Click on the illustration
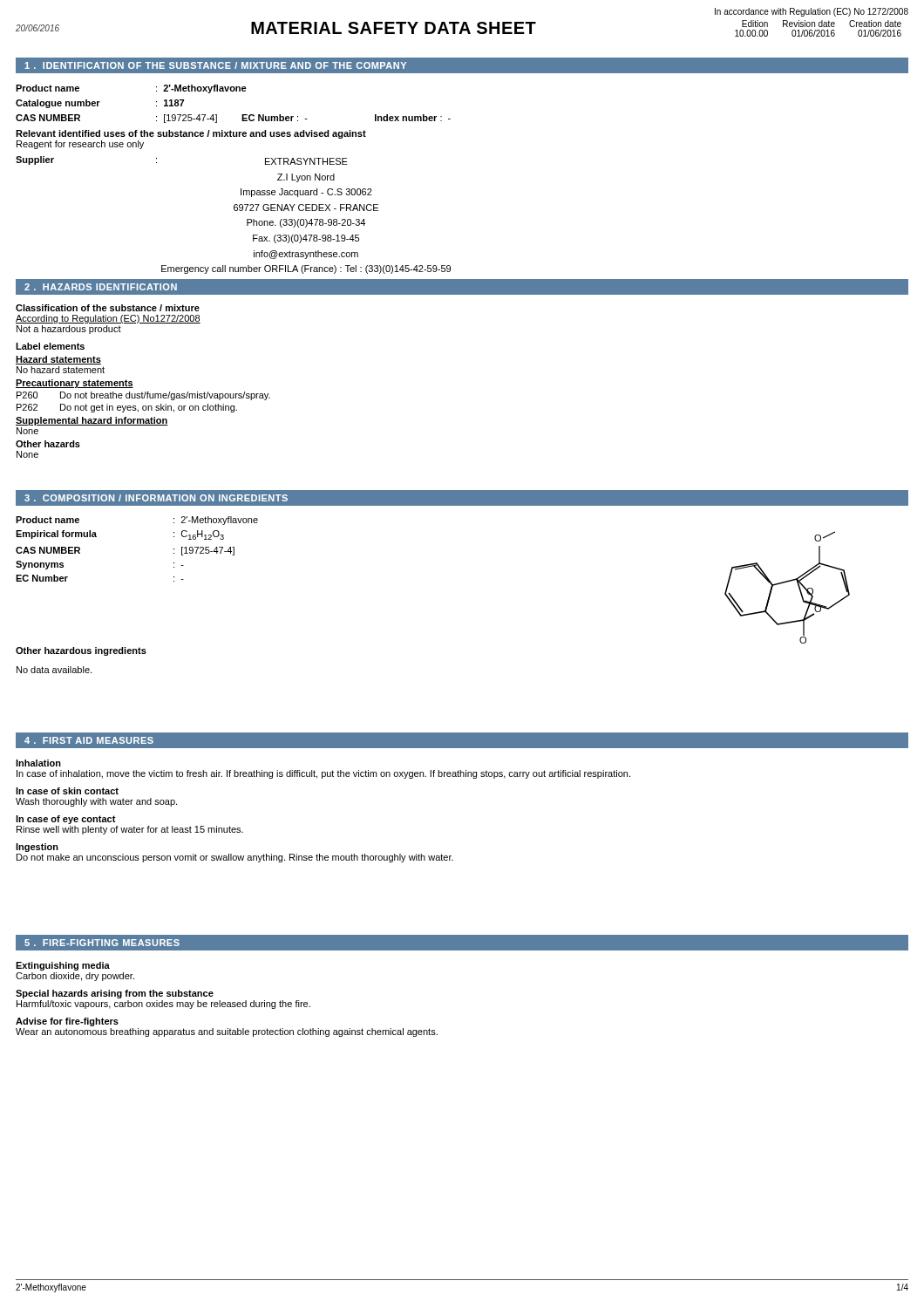Screen dimensions: 1308x924 tap(812, 581)
